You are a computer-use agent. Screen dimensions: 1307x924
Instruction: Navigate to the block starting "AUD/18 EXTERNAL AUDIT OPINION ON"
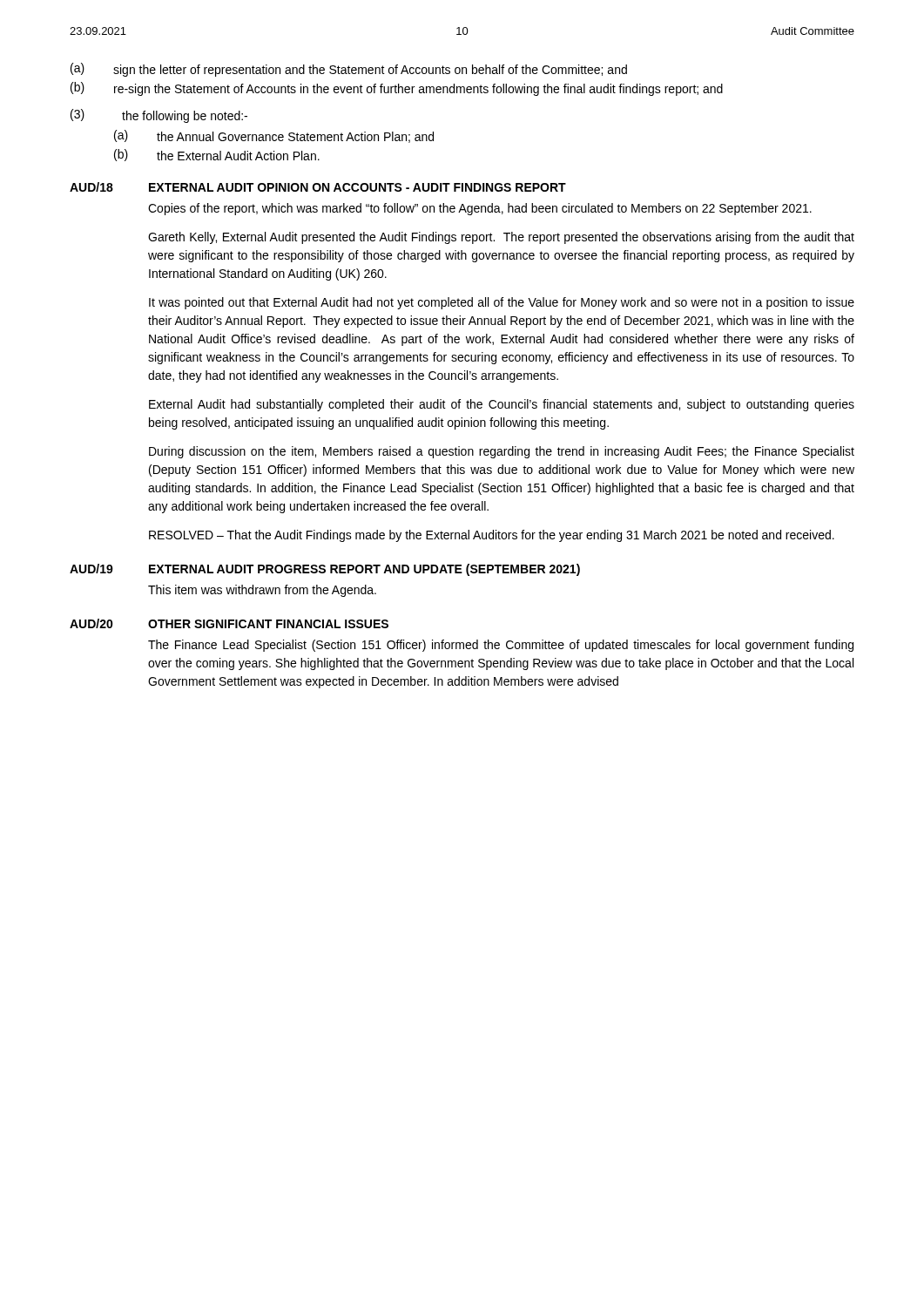point(462,188)
